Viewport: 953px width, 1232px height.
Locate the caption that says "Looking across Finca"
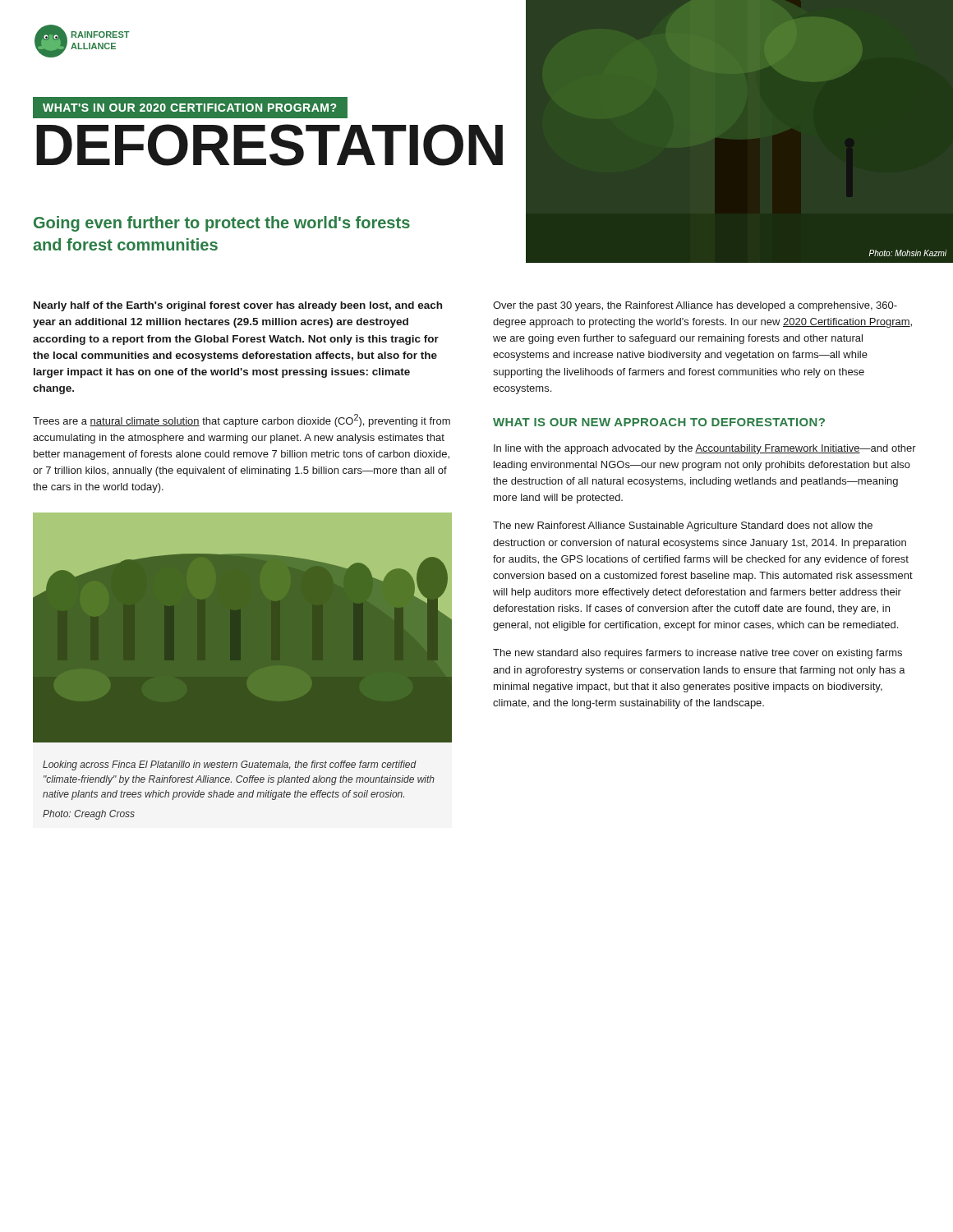click(239, 779)
